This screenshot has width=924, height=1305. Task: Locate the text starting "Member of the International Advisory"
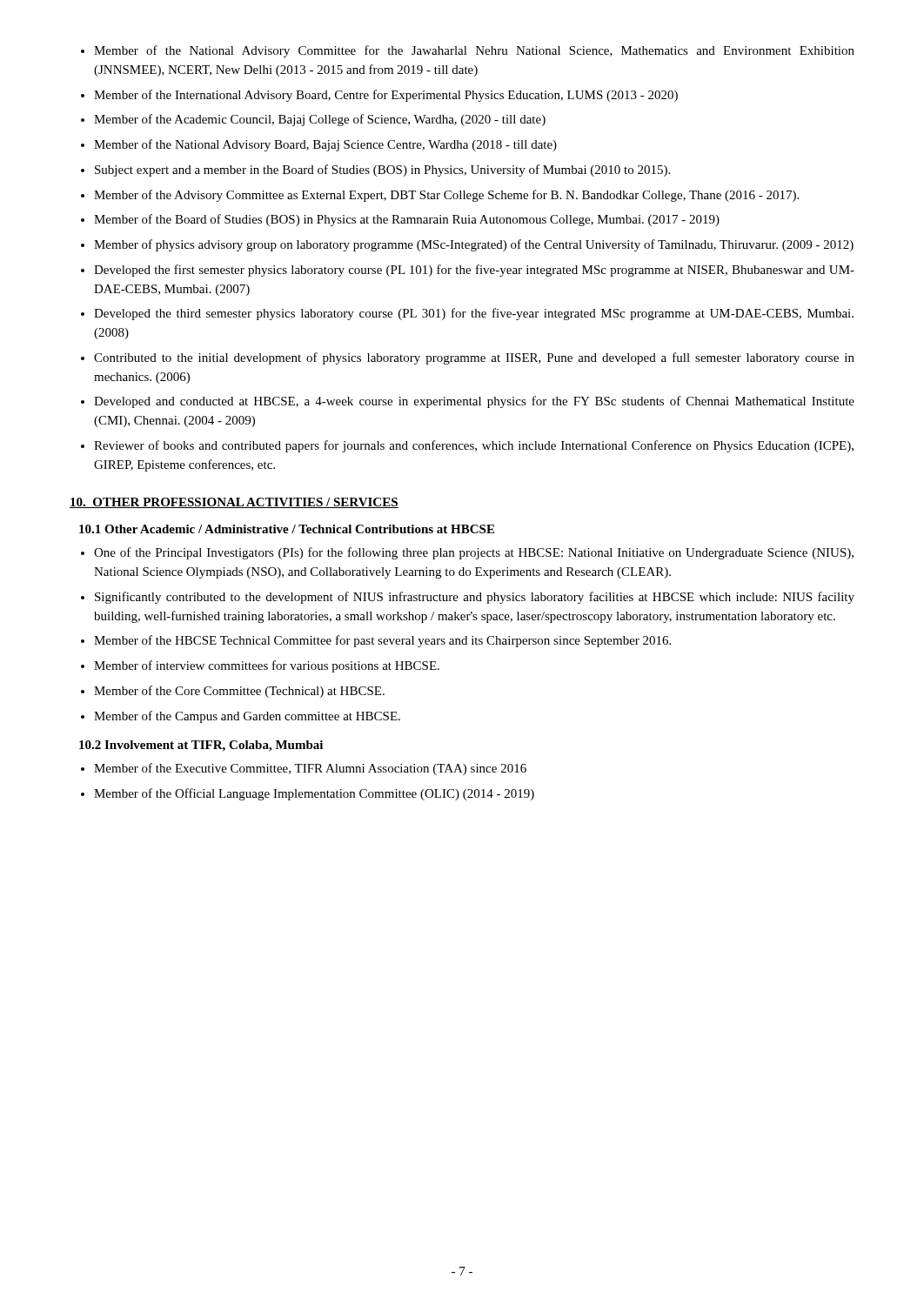474,95
